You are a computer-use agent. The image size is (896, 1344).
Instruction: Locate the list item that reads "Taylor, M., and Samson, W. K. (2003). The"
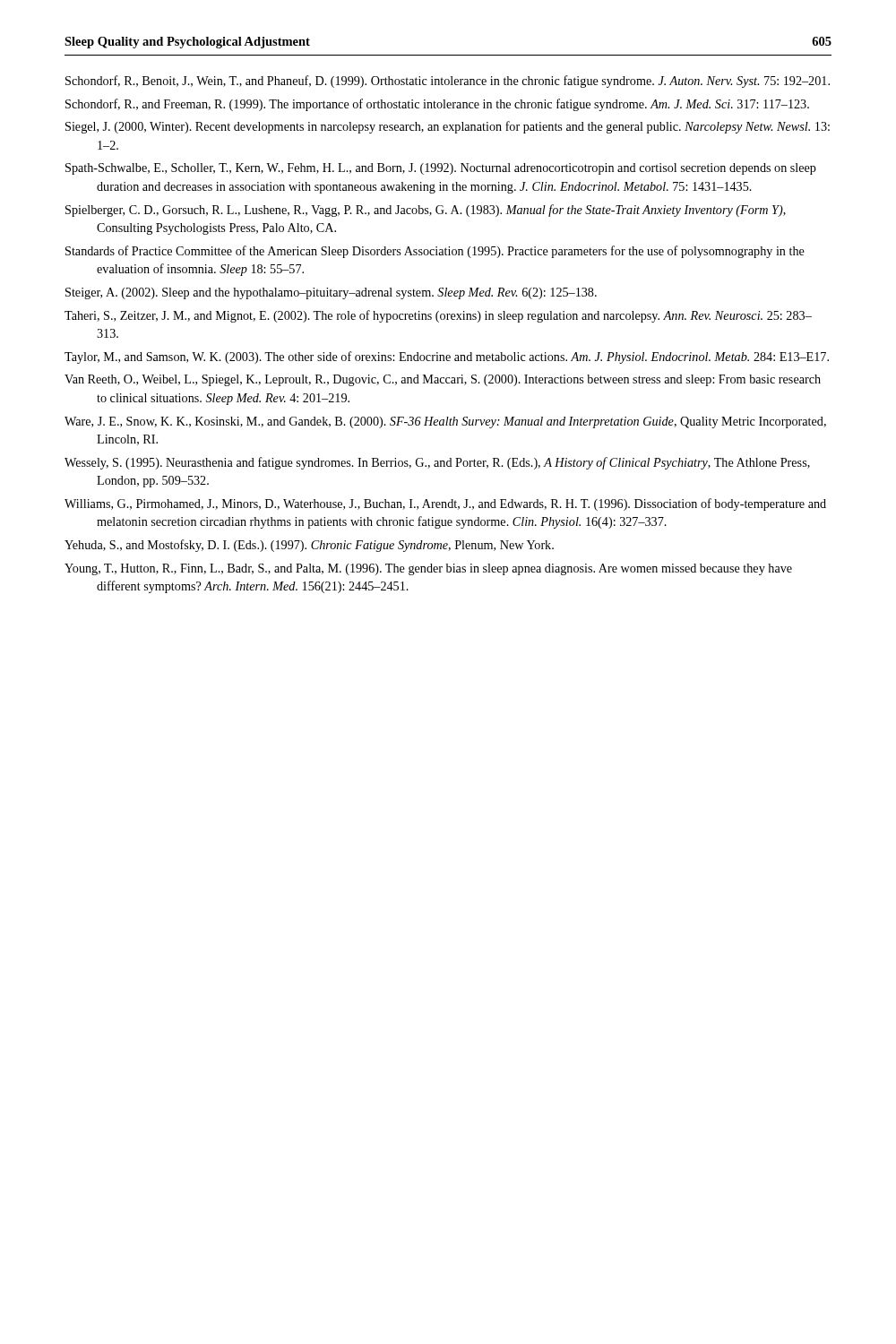pos(447,356)
